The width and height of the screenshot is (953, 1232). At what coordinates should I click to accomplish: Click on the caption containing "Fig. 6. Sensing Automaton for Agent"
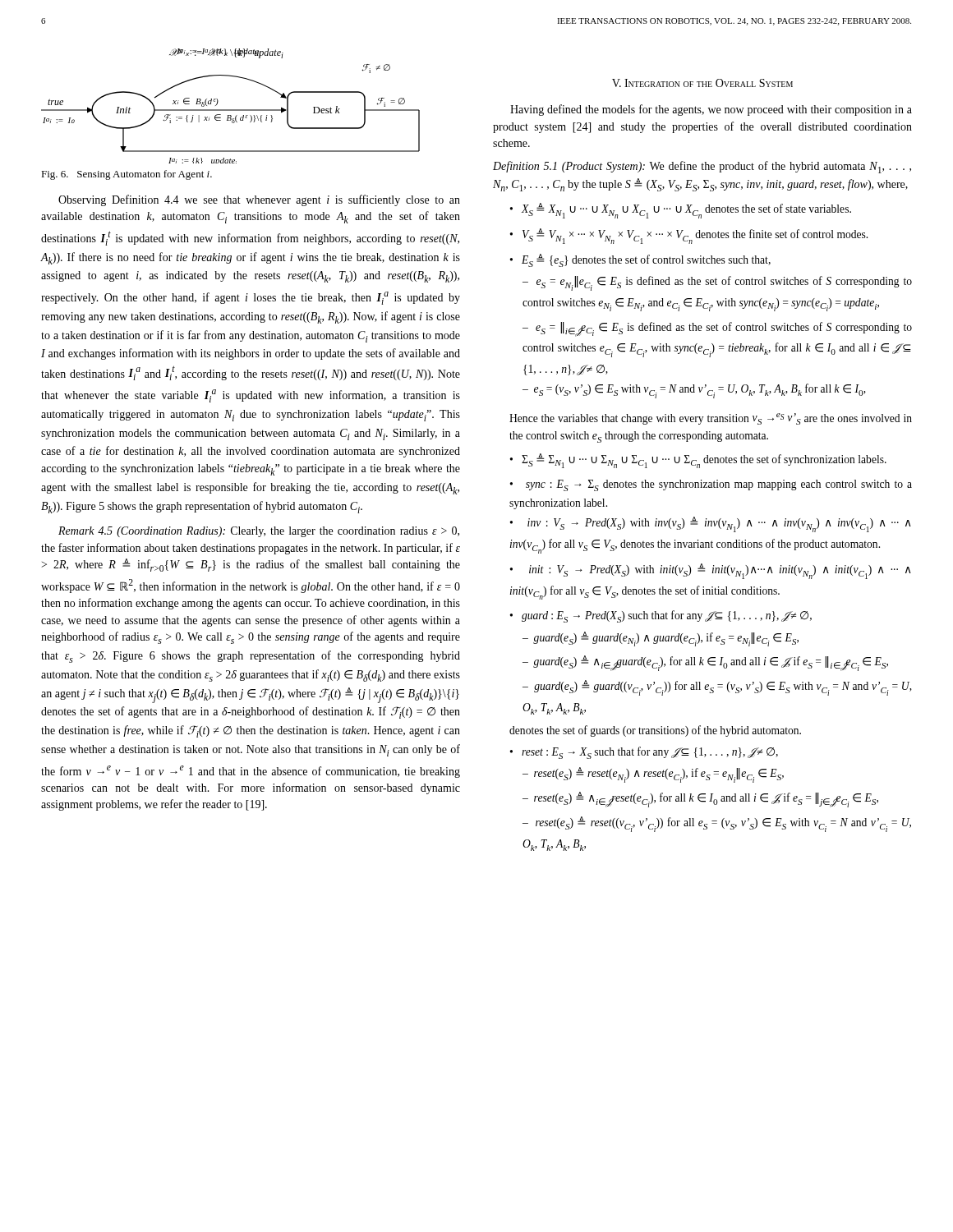[x=127, y=174]
